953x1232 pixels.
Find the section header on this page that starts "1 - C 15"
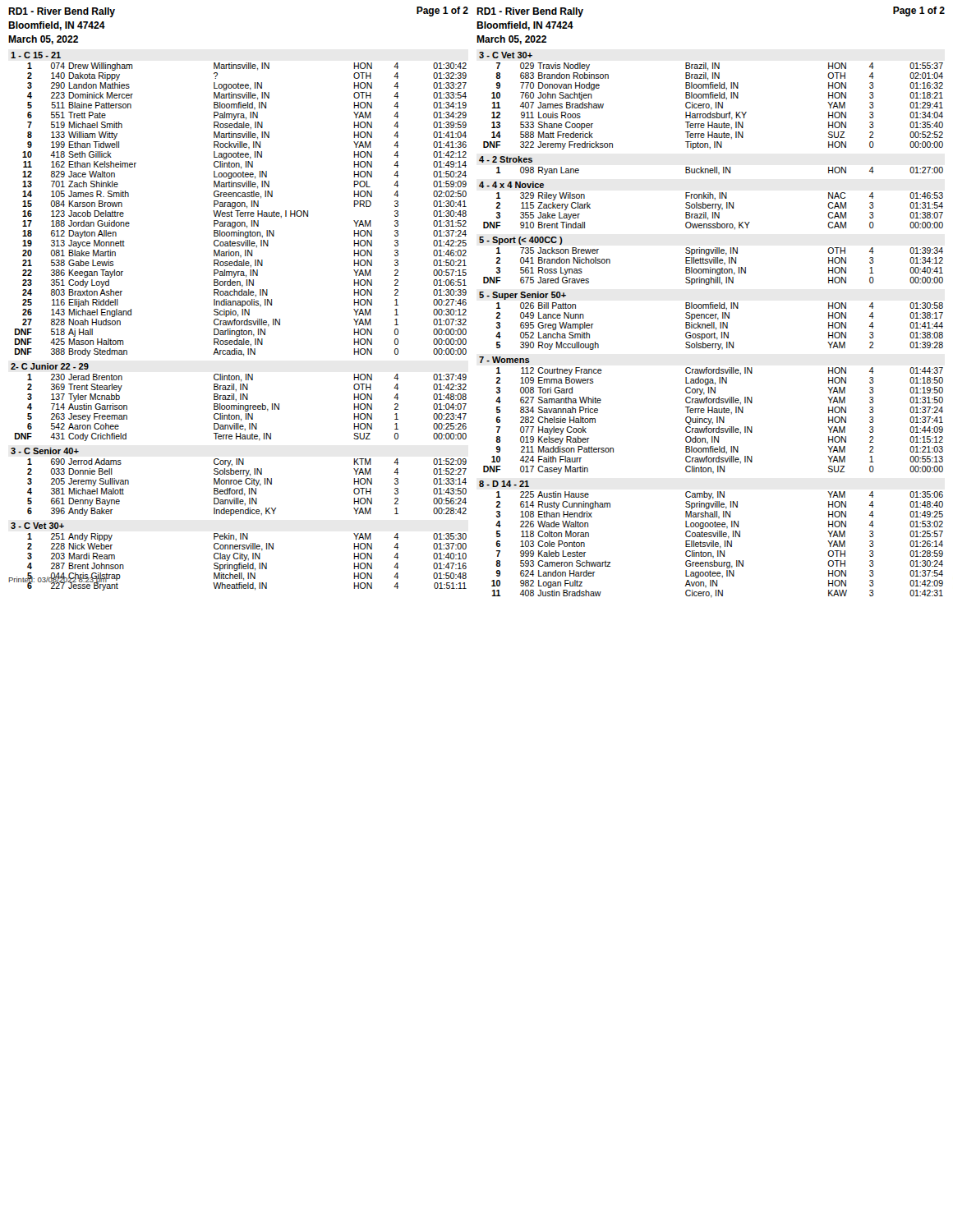(x=36, y=55)
